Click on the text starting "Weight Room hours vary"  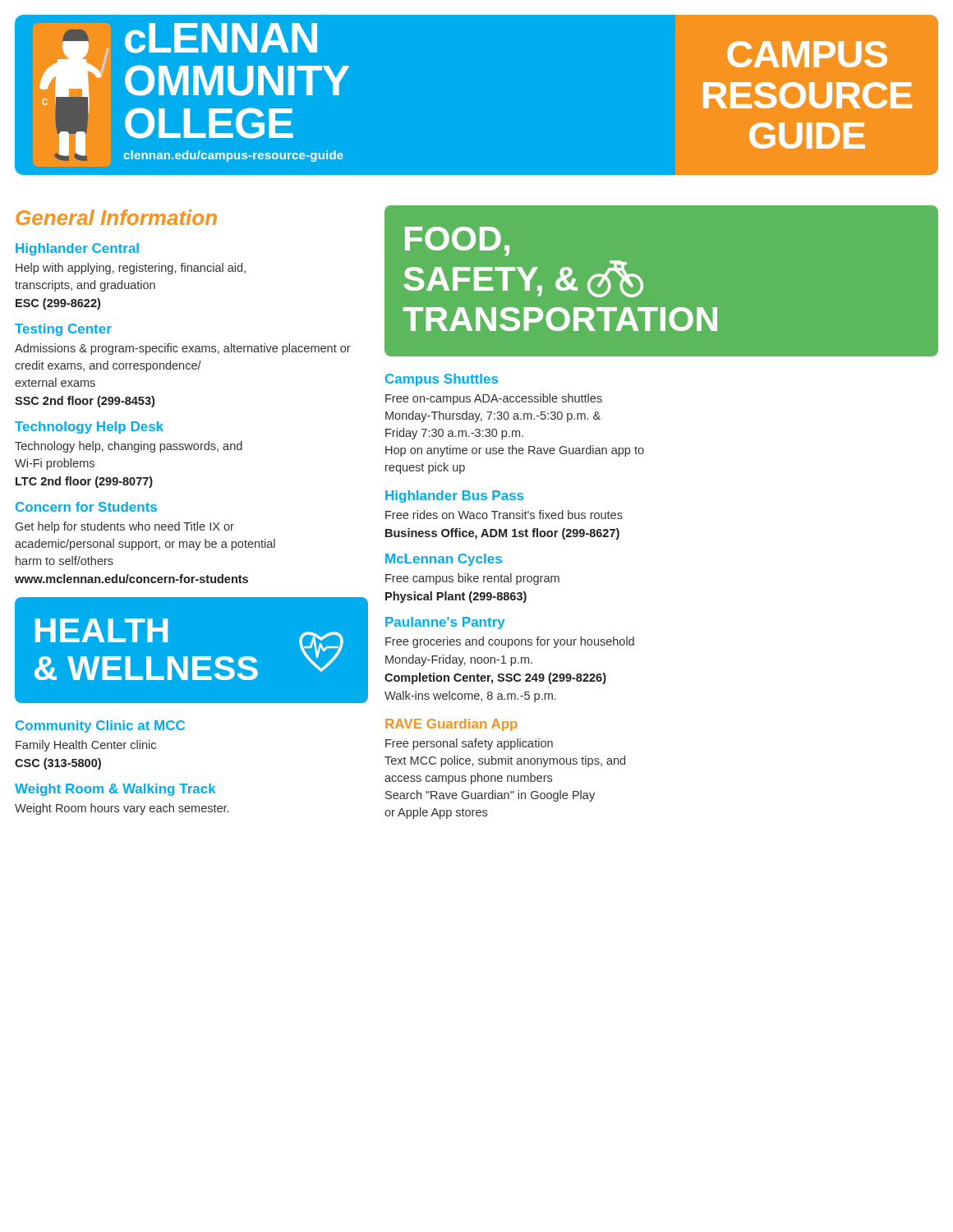(x=122, y=808)
